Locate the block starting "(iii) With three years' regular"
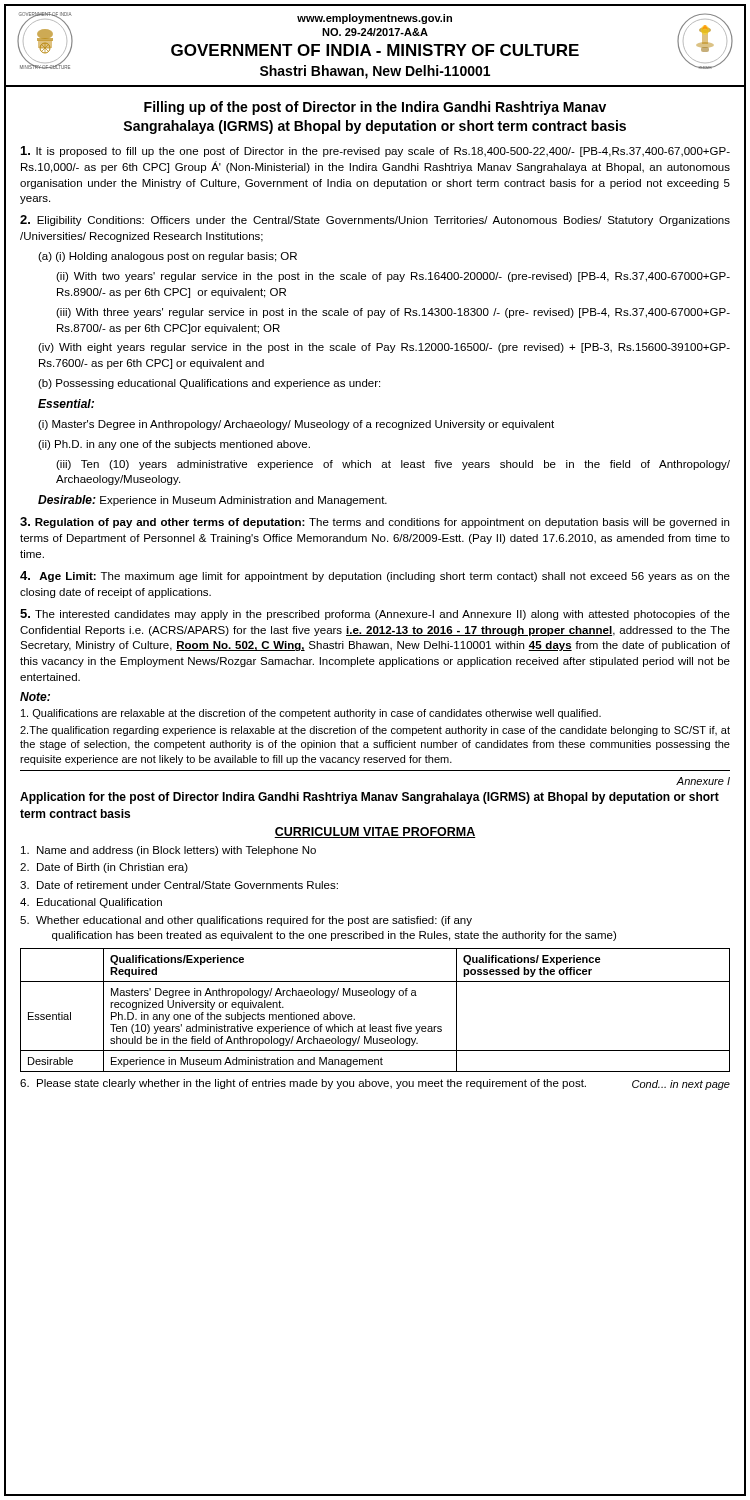 pos(393,320)
